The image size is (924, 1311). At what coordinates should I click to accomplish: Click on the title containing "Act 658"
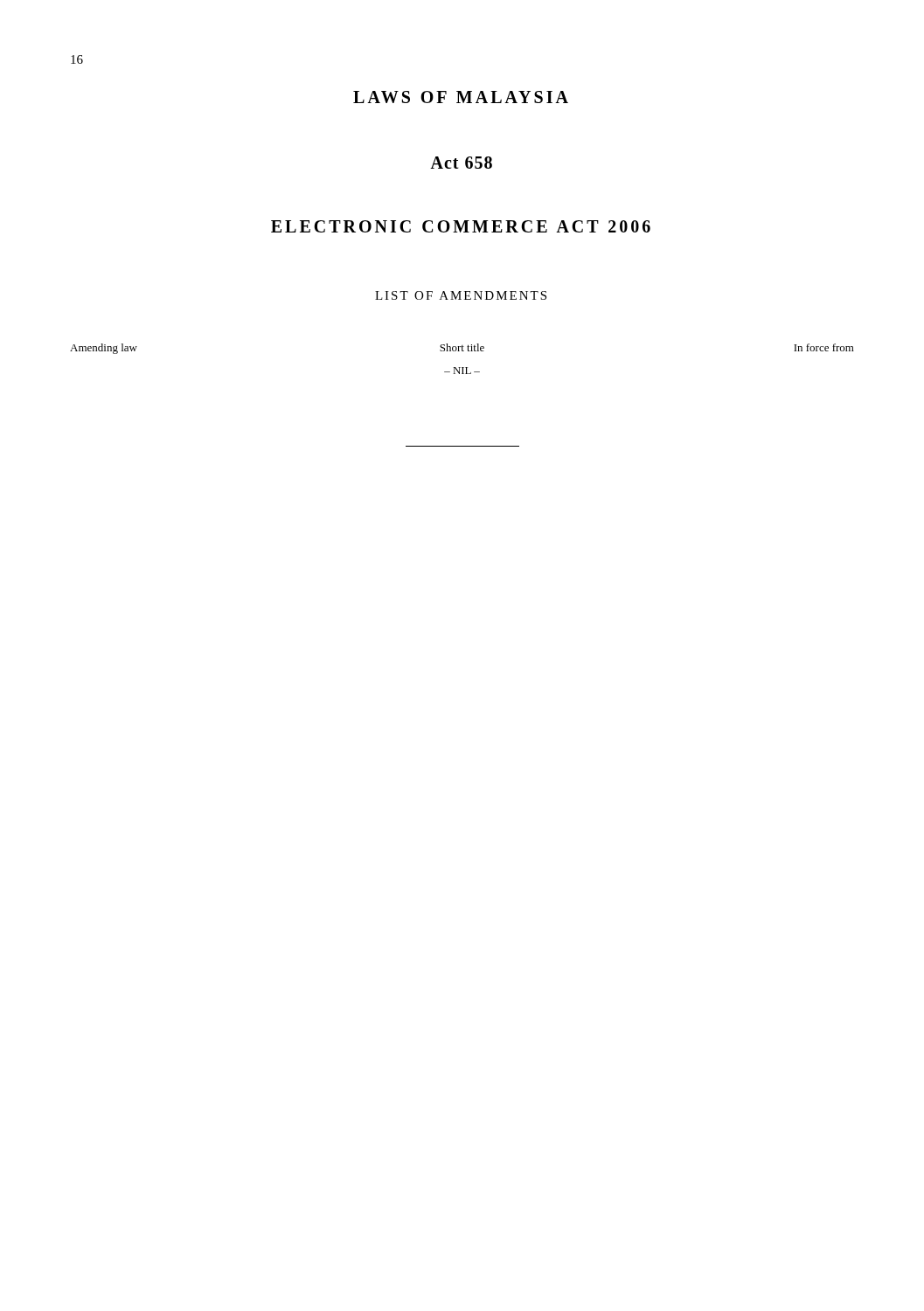(x=462, y=163)
